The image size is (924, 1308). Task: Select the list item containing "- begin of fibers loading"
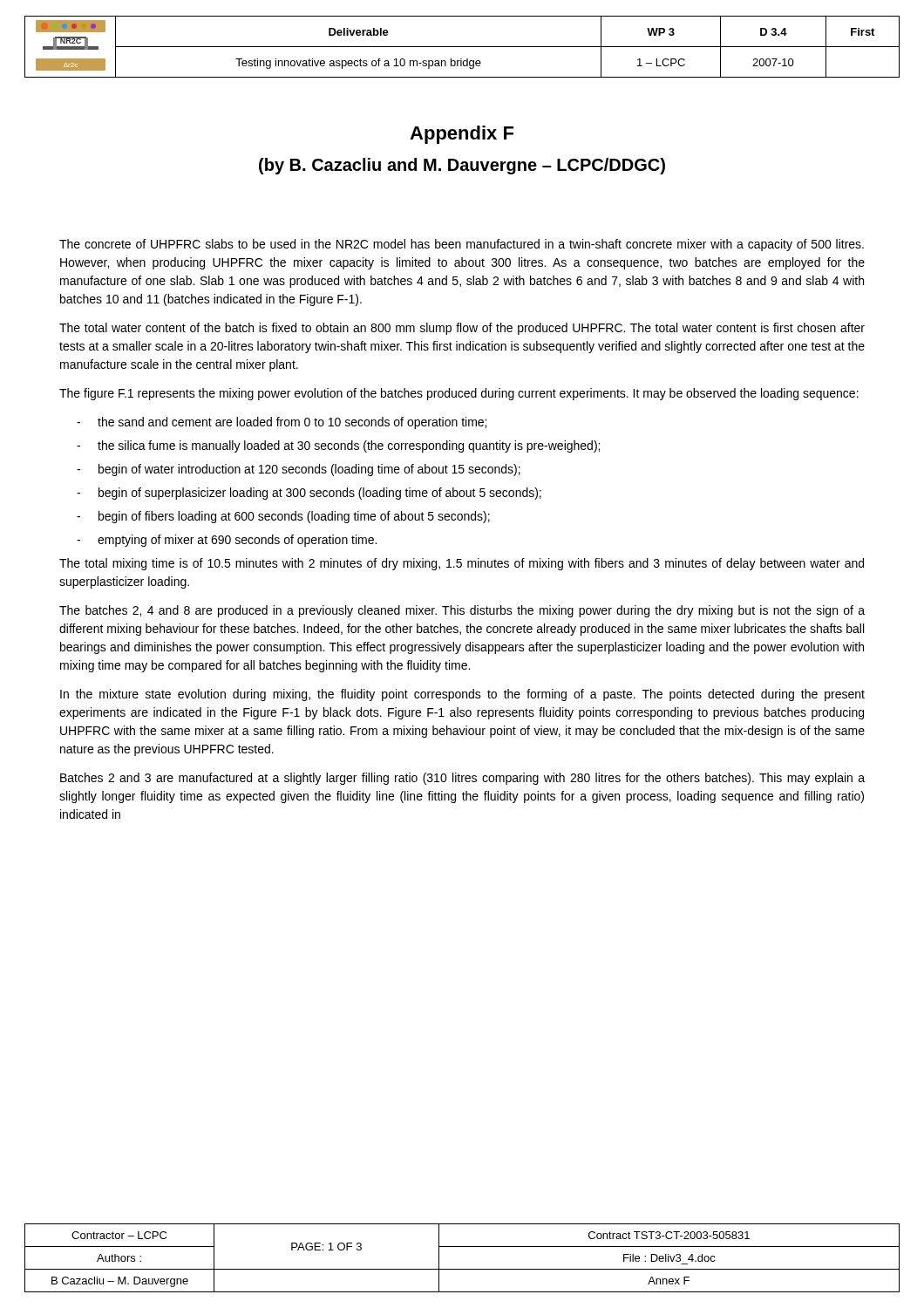(471, 517)
